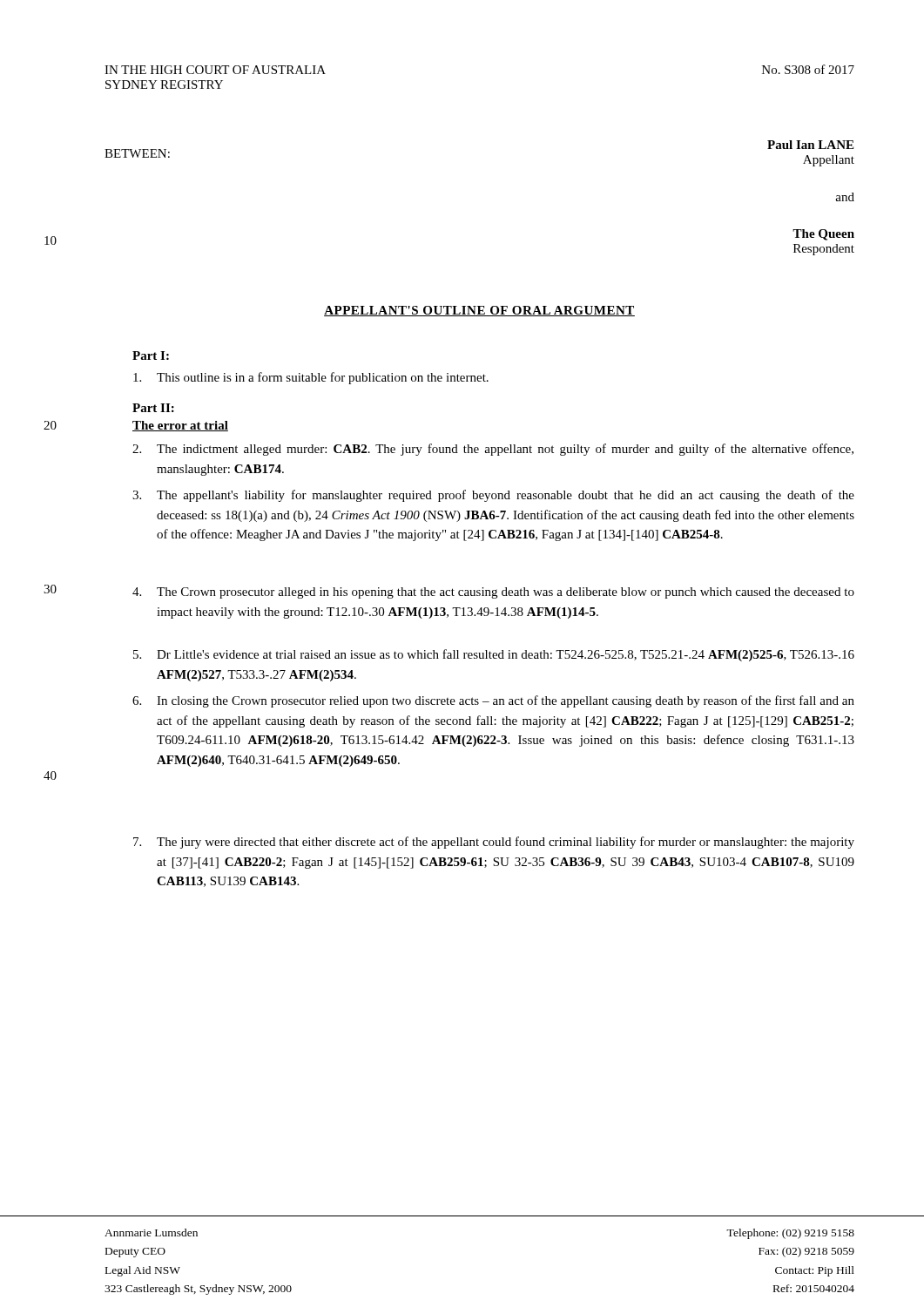Locate the text "Part I:"
Viewport: 924px width, 1307px height.
[x=151, y=356]
